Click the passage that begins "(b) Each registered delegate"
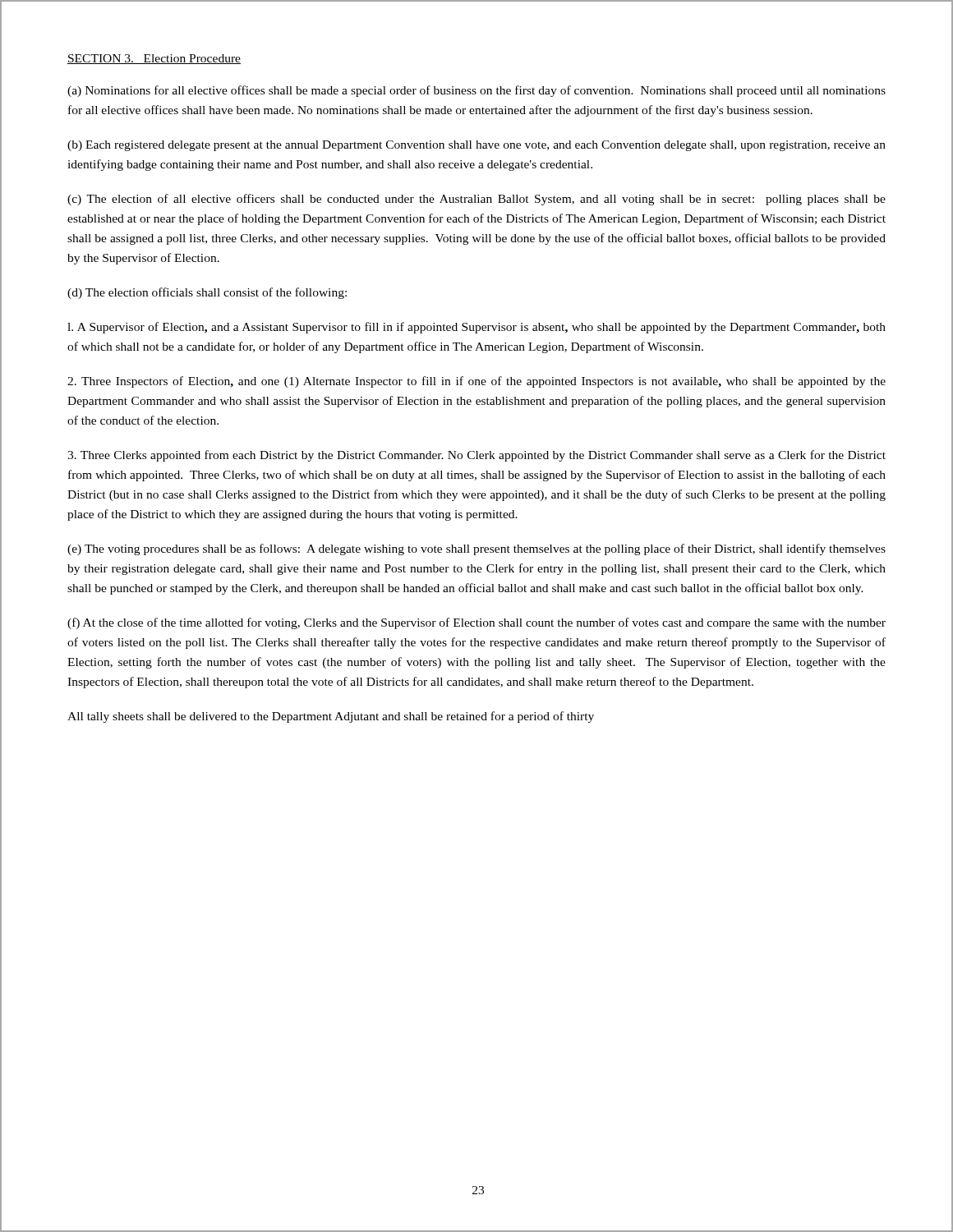The image size is (953, 1232). coord(476,154)
